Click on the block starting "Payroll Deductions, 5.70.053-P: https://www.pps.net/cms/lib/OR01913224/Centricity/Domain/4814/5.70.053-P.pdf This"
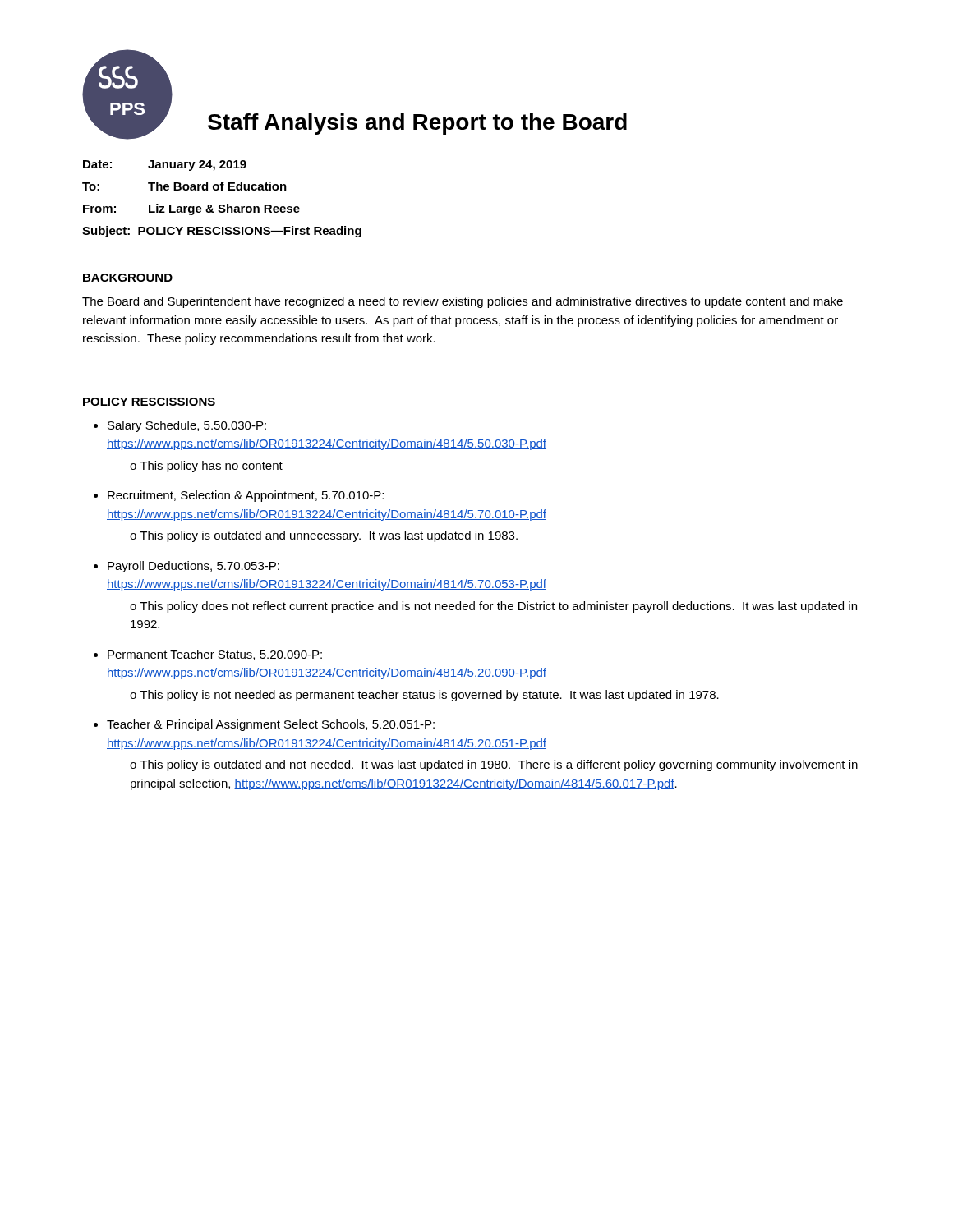 click(489, 596)
